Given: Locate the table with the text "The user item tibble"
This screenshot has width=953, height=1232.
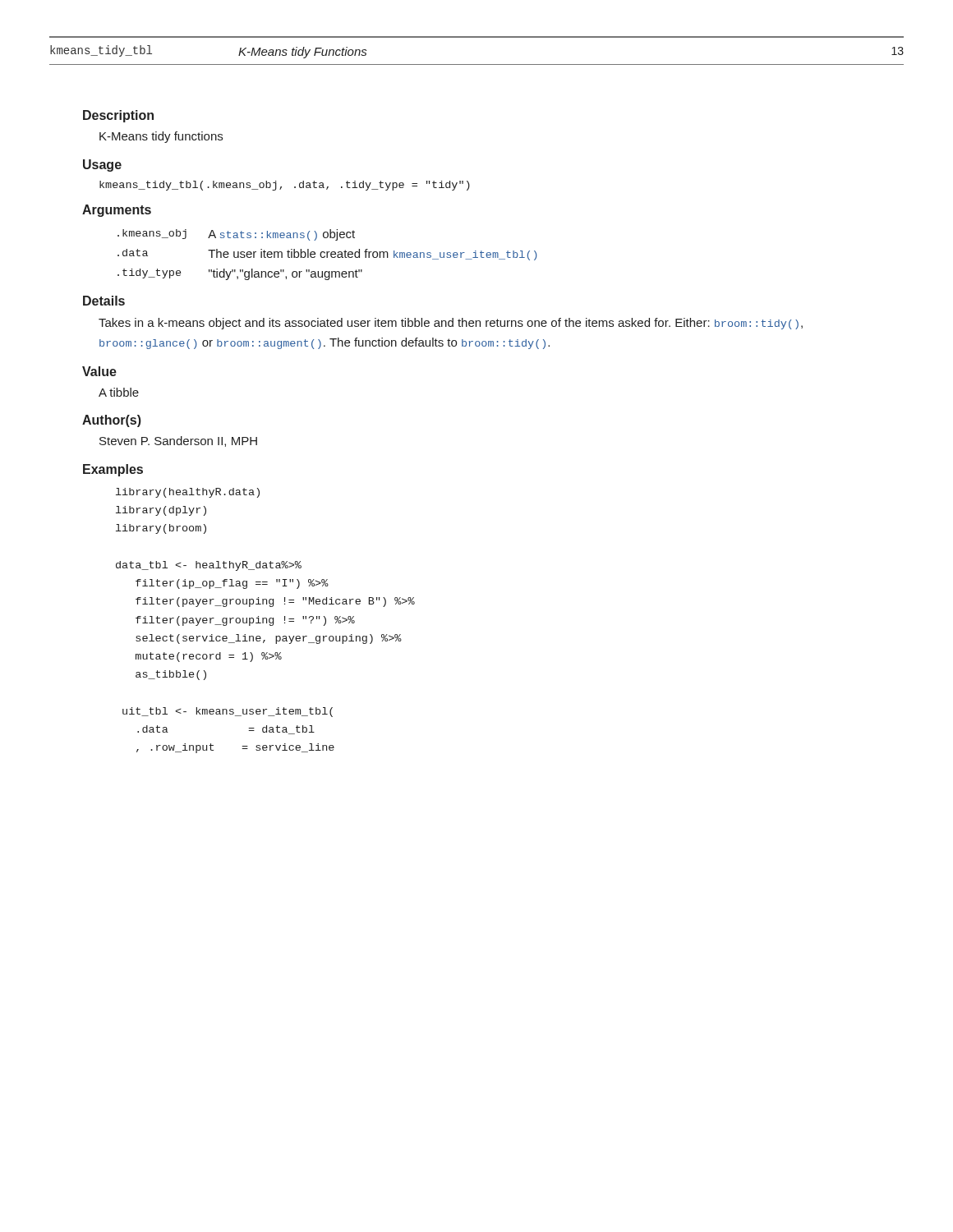Looking at the screenshot, I should [x=493, y=253].
